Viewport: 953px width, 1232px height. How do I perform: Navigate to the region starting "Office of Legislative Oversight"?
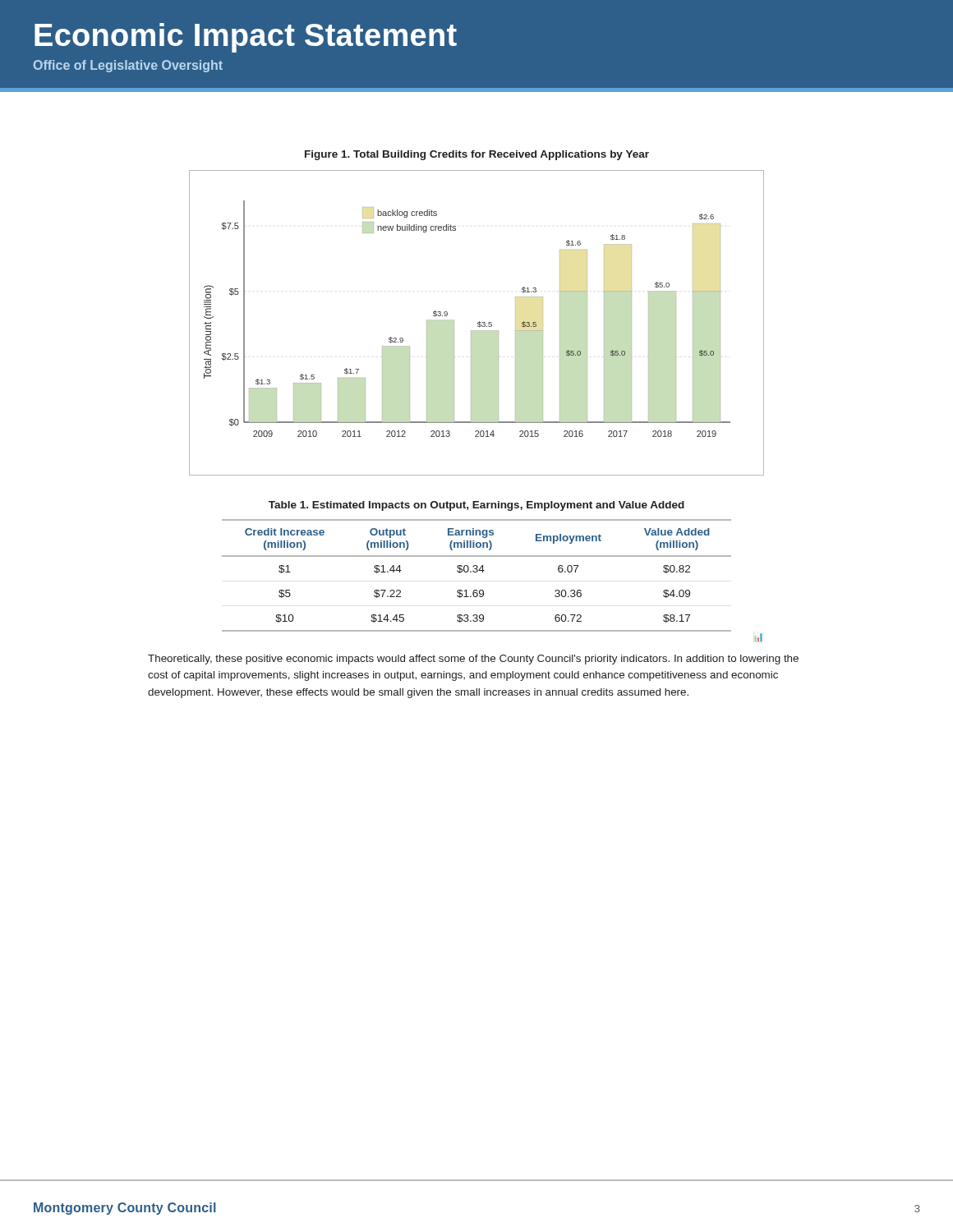pos(128,65)
